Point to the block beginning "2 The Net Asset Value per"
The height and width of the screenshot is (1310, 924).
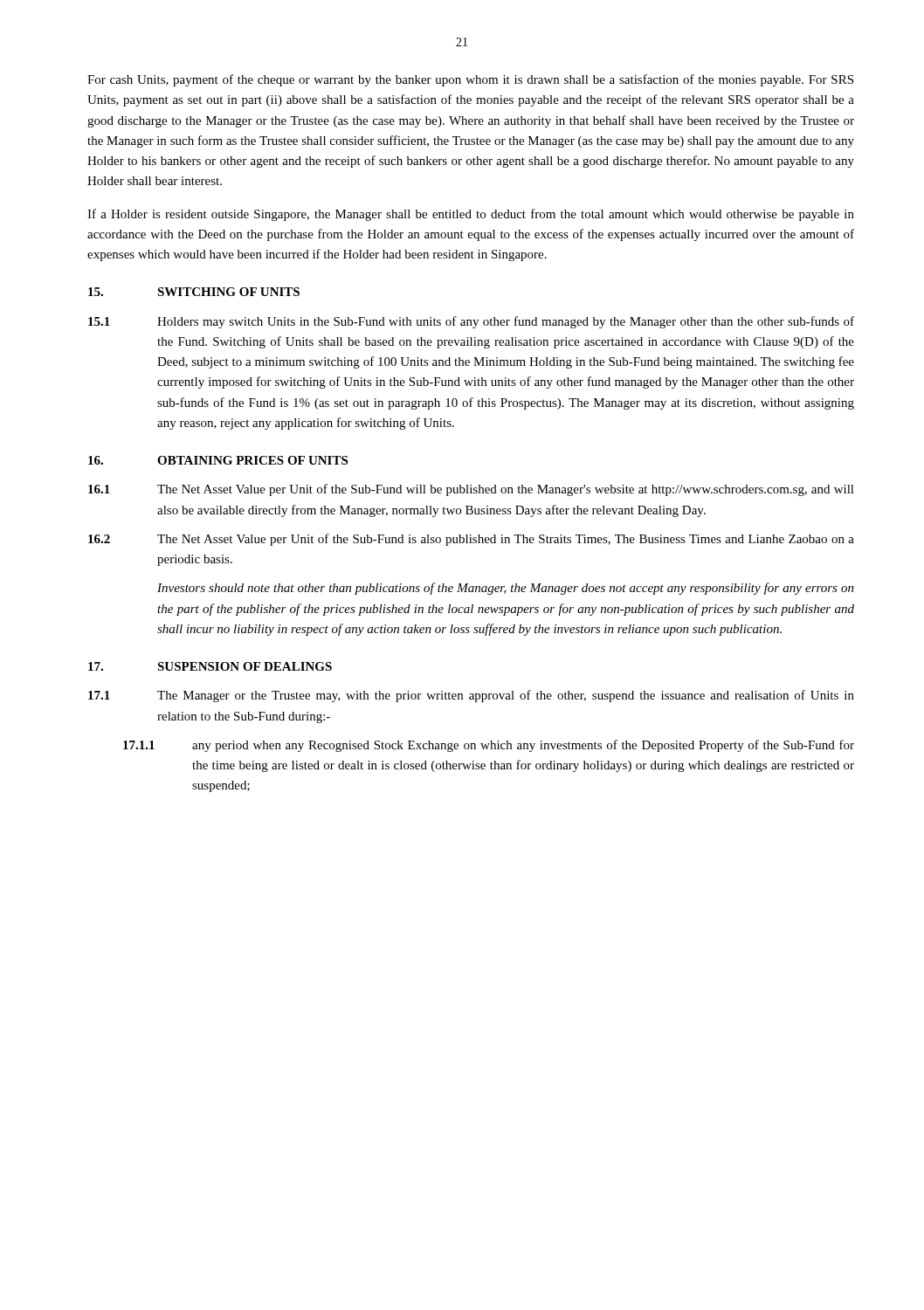(471, 549)
